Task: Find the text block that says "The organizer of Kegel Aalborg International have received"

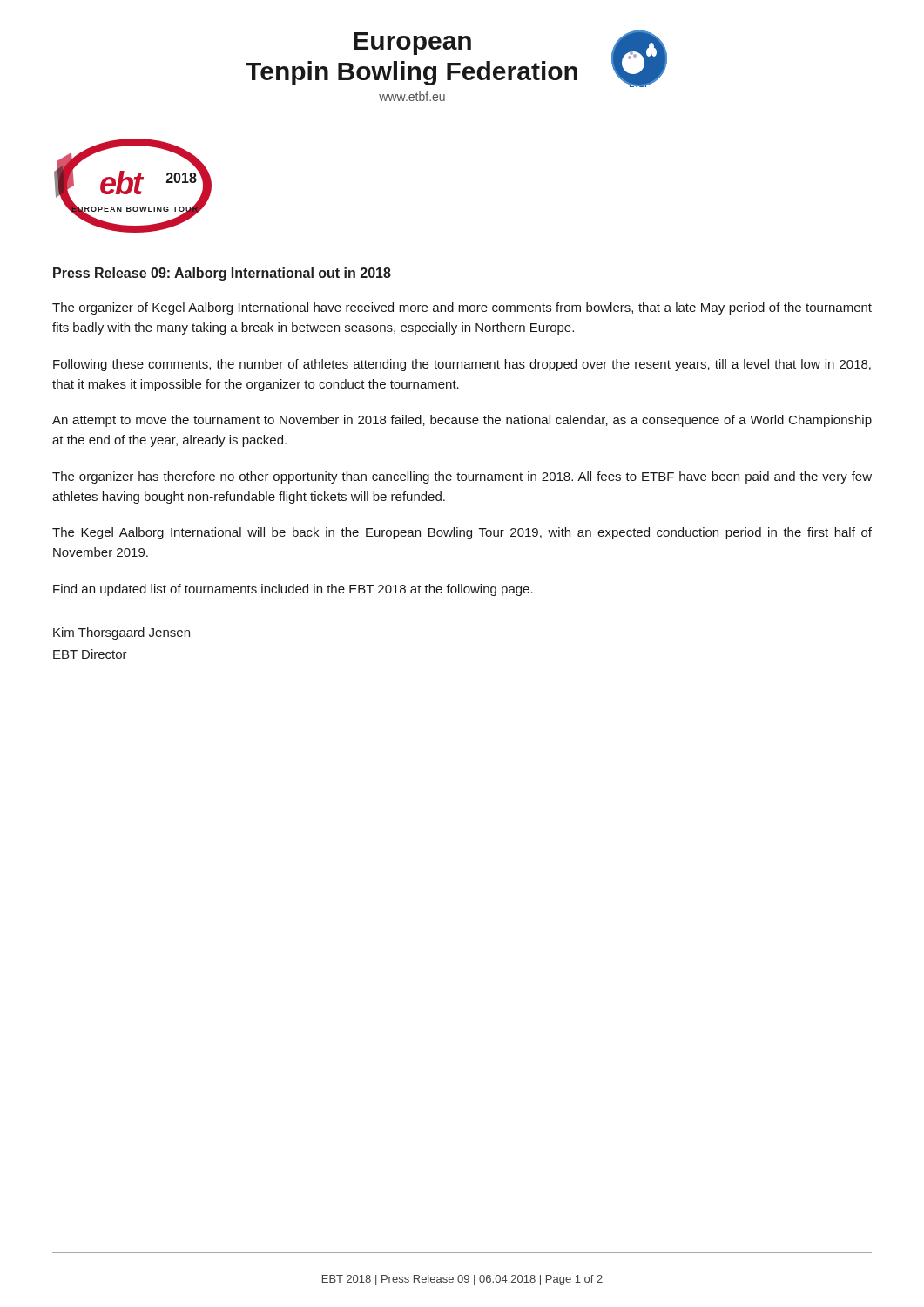Action: pyautogui.click(x=462, y=317)
